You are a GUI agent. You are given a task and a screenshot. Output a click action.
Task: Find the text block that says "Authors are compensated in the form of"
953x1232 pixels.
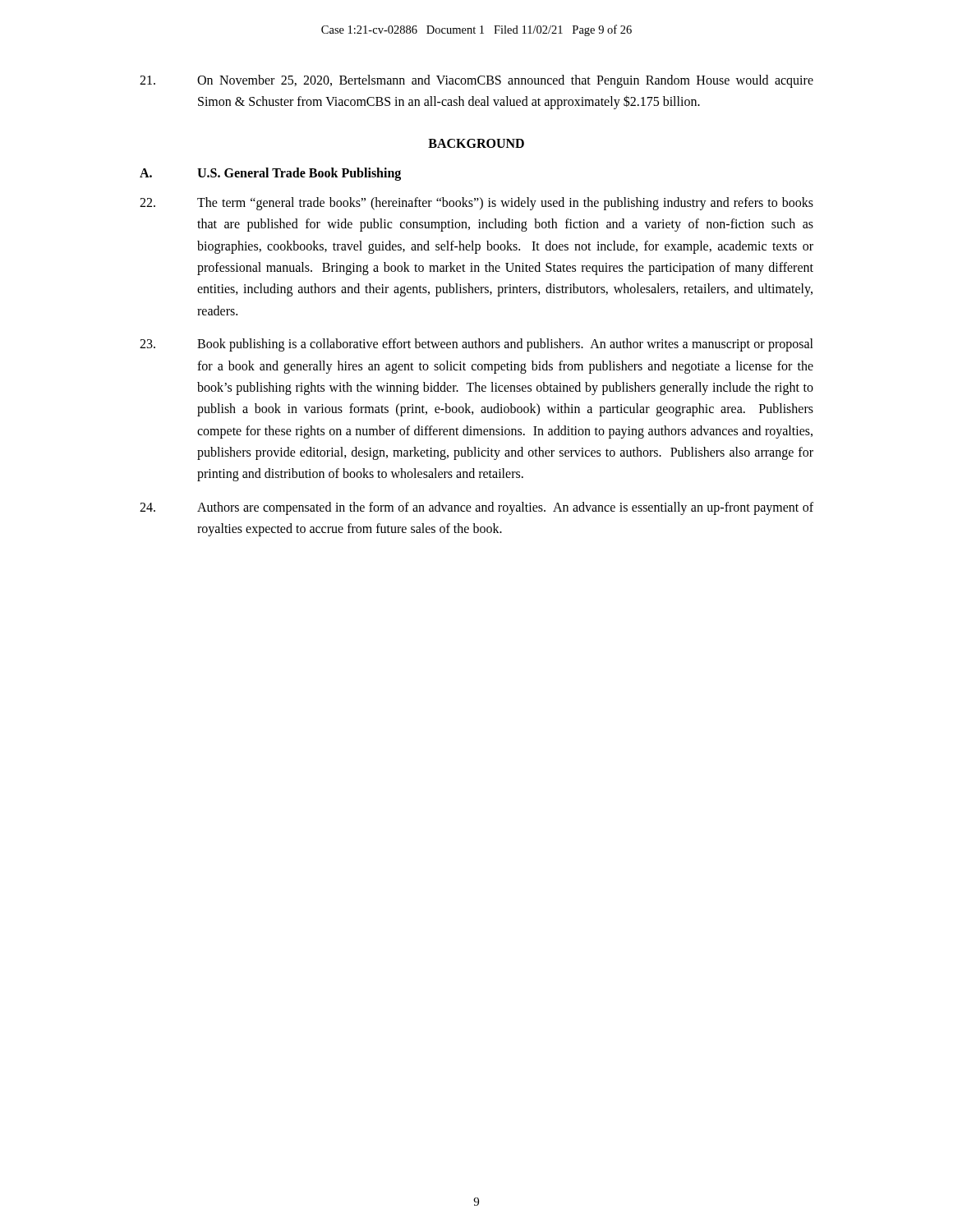point(476,518)
